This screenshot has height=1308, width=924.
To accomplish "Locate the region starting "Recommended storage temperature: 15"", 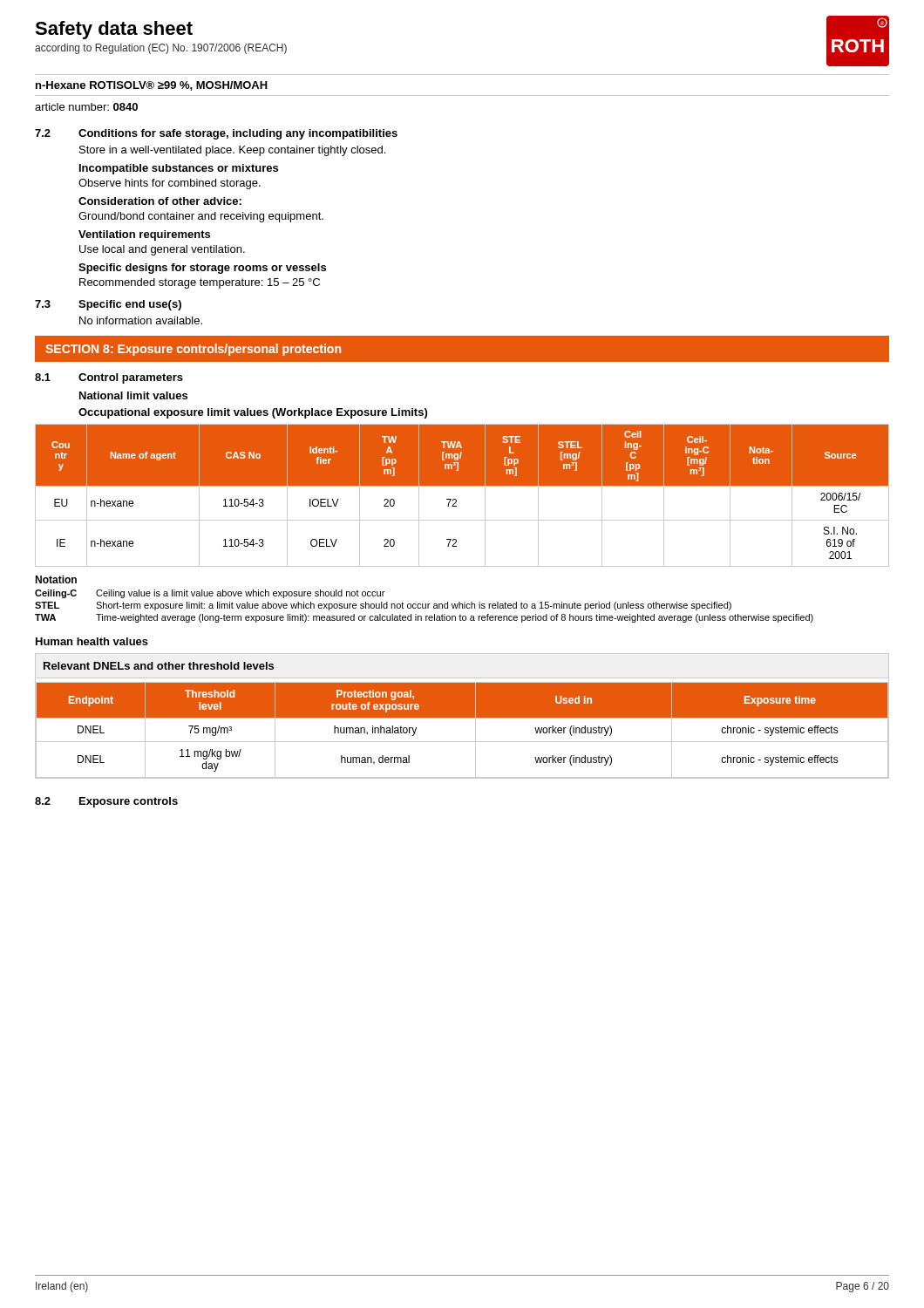I will 199,282.
